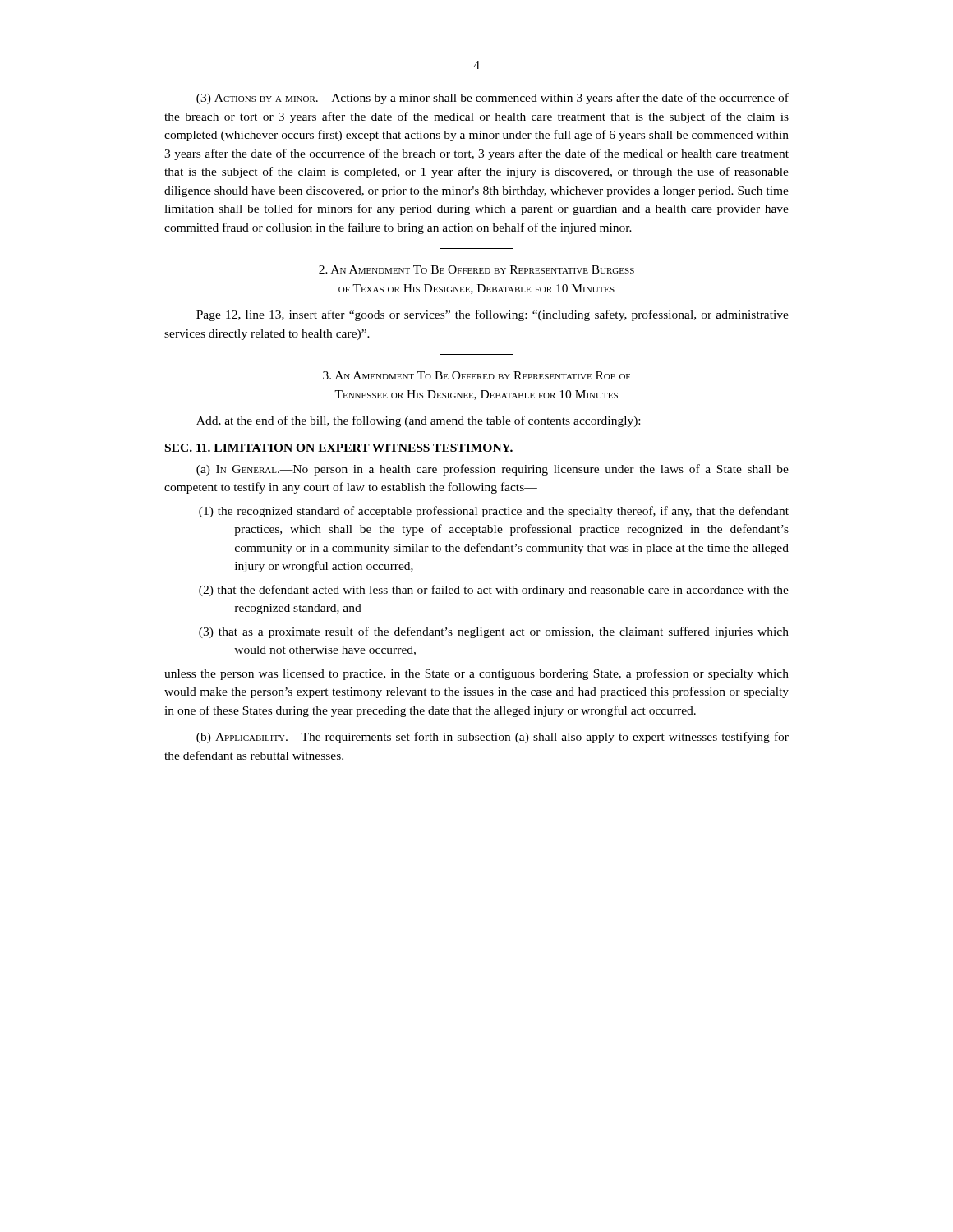Click on the block starting "Add, at the end of"
The image size is (953, 1232).
[x=476, y=421]
